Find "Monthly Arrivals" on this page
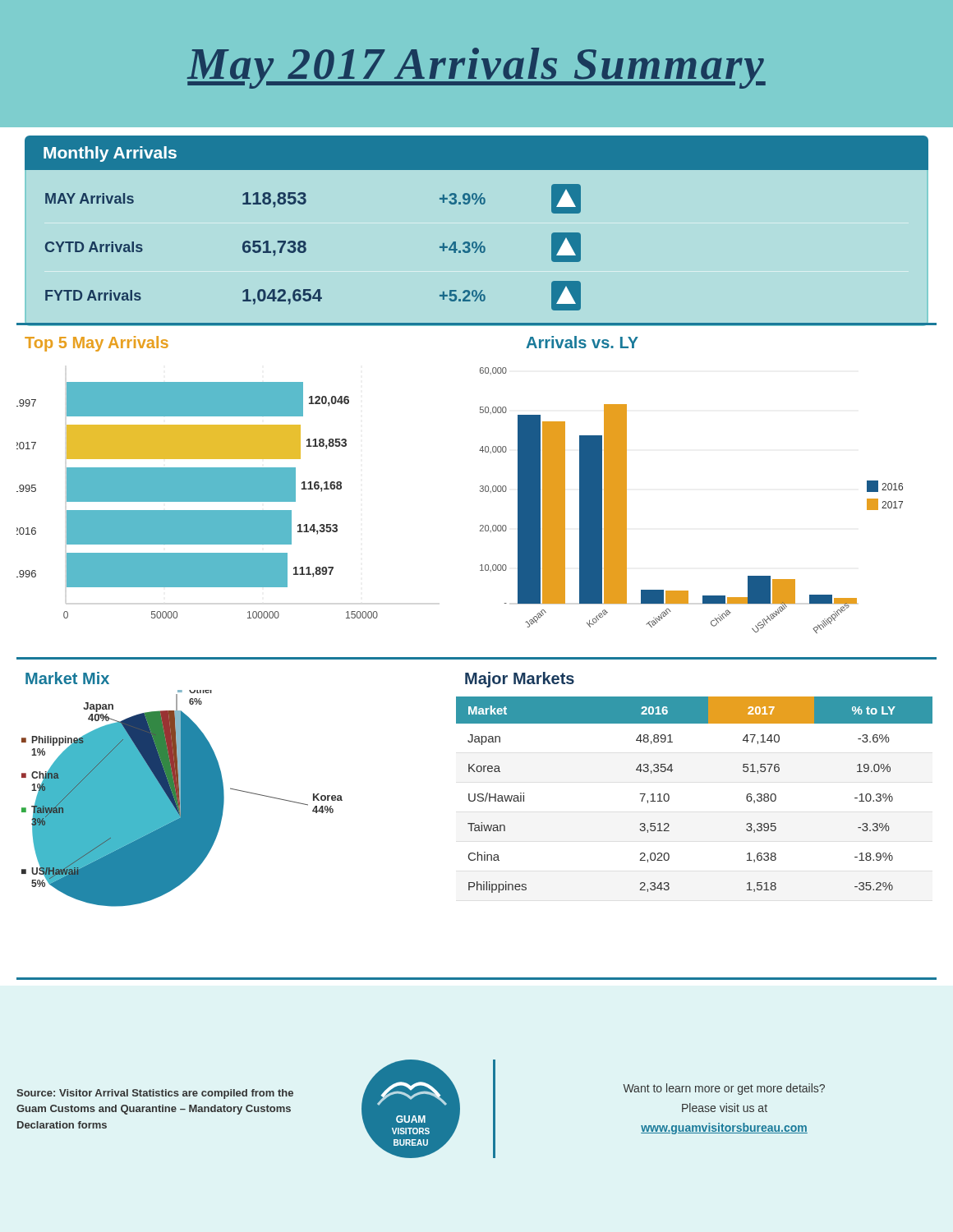The height and width of the screenshot is (1232, 953). 110,152
